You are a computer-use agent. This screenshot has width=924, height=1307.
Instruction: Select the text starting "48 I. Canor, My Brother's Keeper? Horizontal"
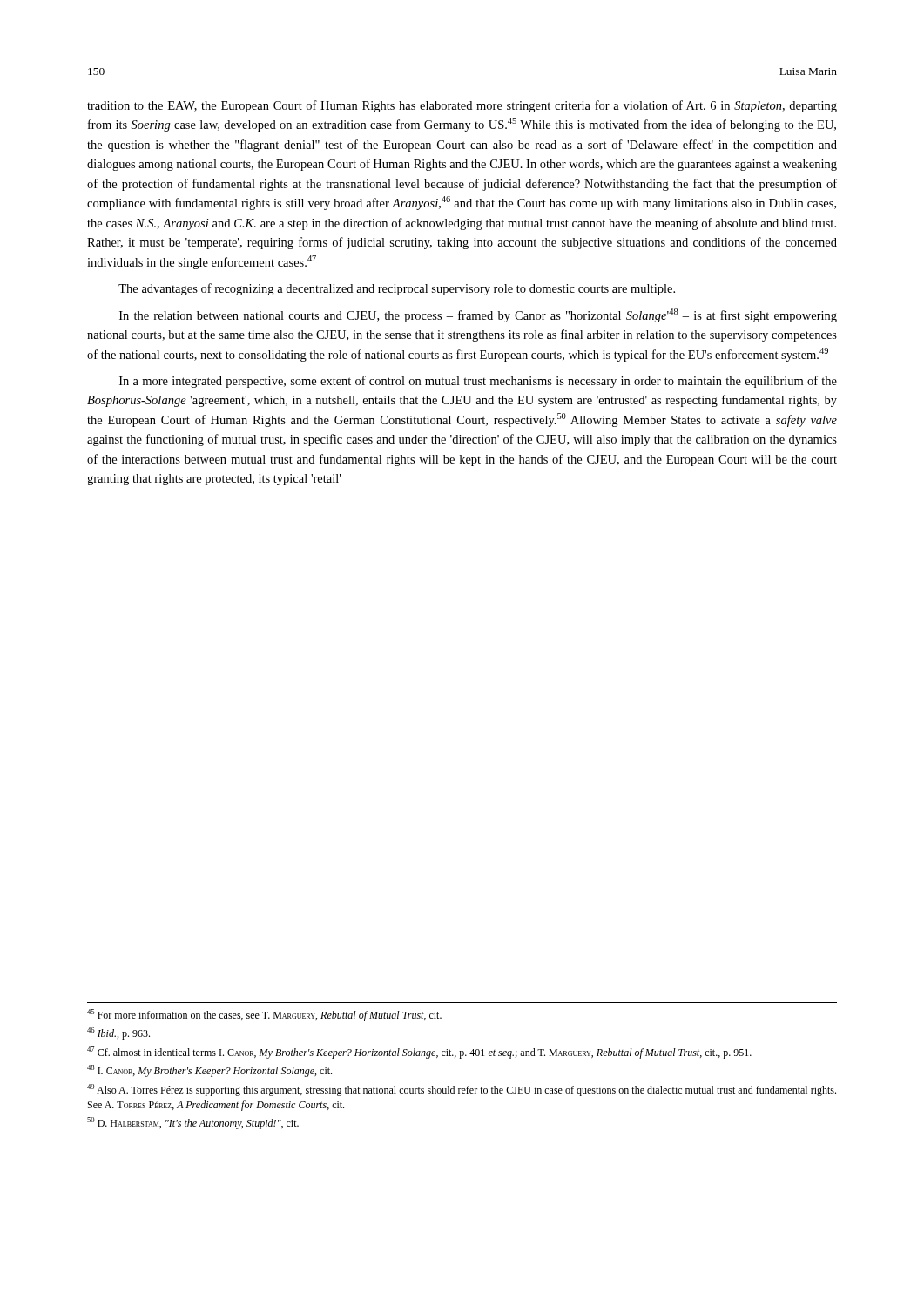(210, 1071)
